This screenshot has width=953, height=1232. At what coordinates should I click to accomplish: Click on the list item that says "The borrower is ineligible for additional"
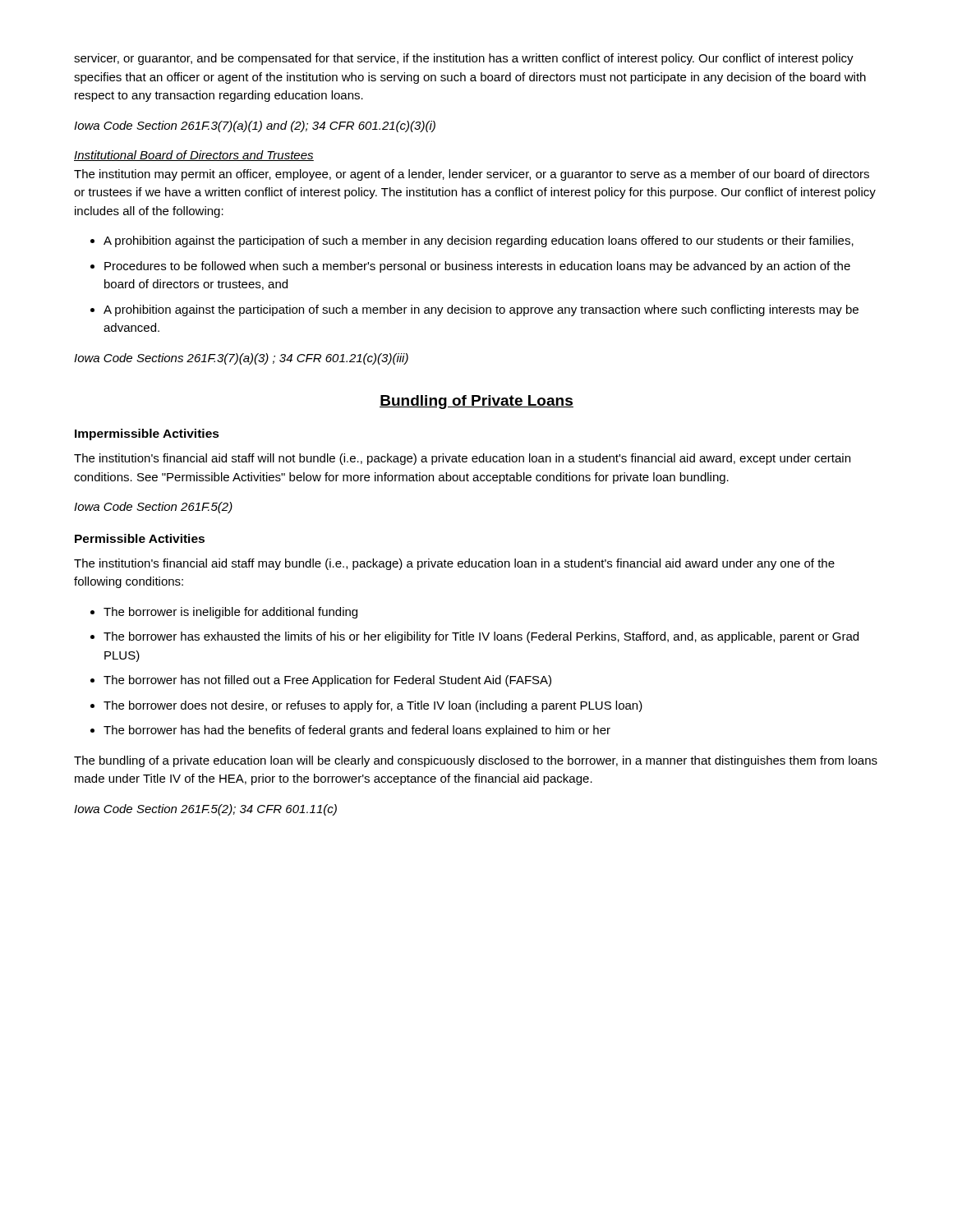(231, 611)
